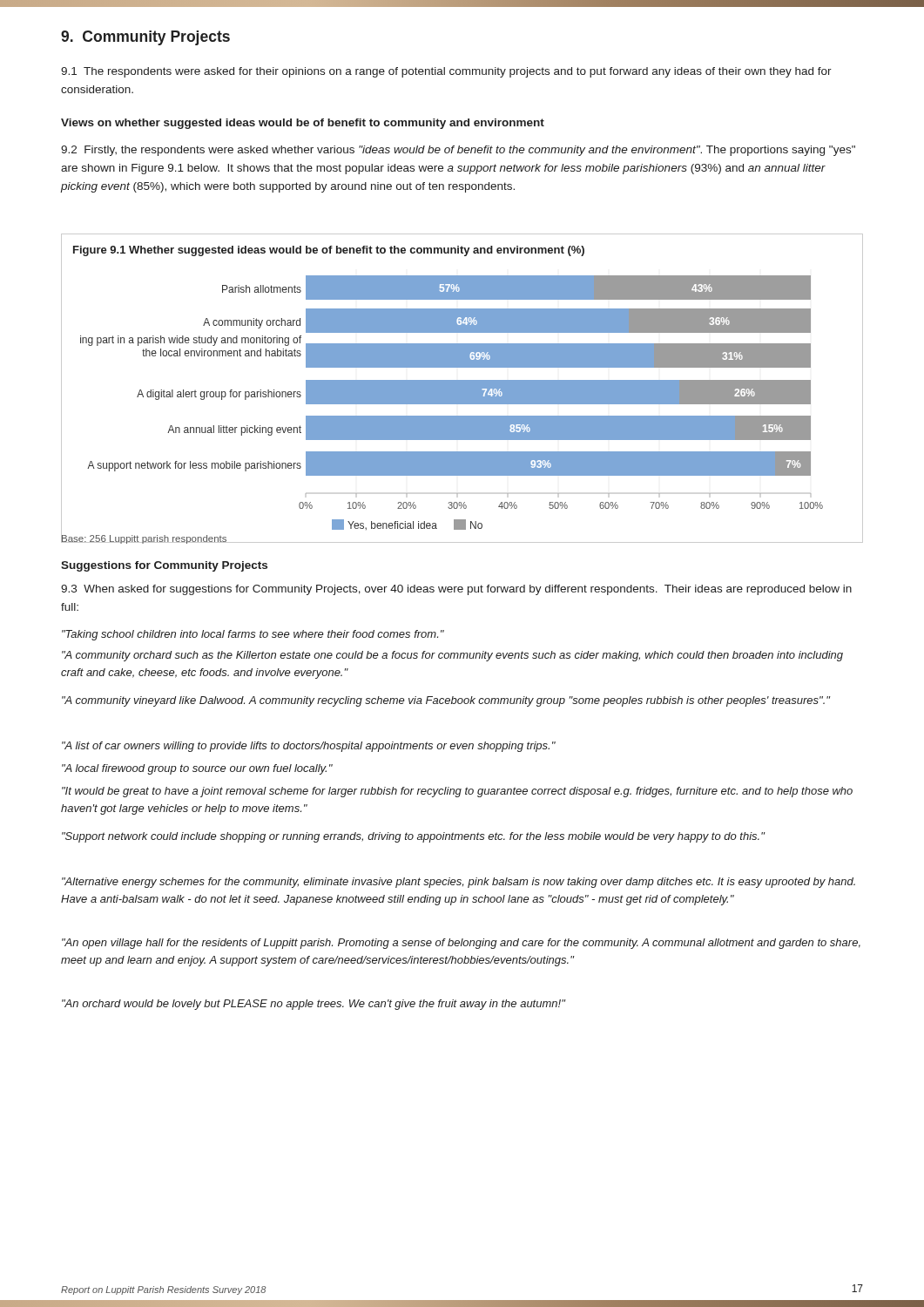Click where it says "Base: 256 Luppitt parish respondents"

144,538
